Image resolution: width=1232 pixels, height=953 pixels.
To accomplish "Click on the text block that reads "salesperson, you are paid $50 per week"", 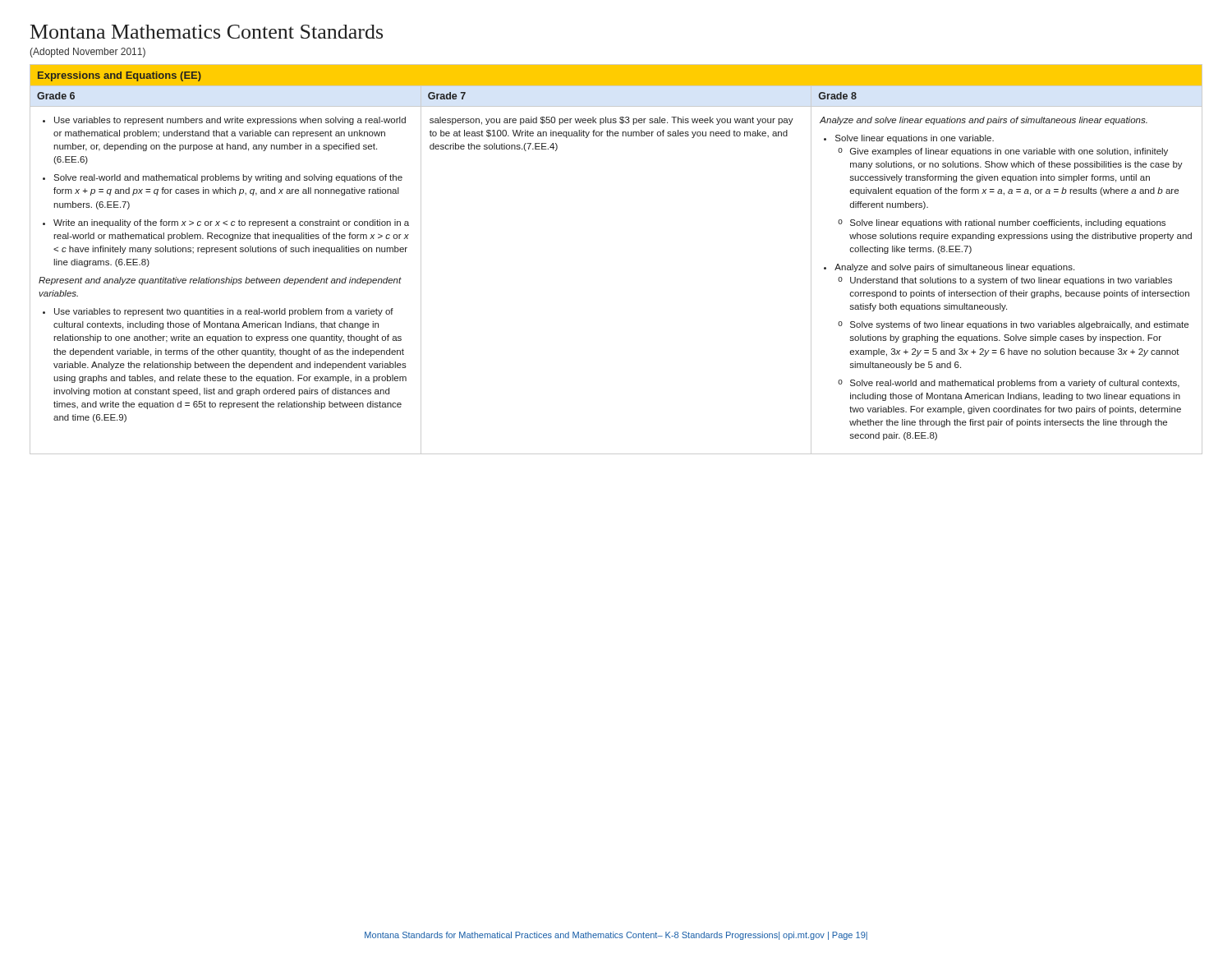I will pyautogui.click(x=616, y=133).
